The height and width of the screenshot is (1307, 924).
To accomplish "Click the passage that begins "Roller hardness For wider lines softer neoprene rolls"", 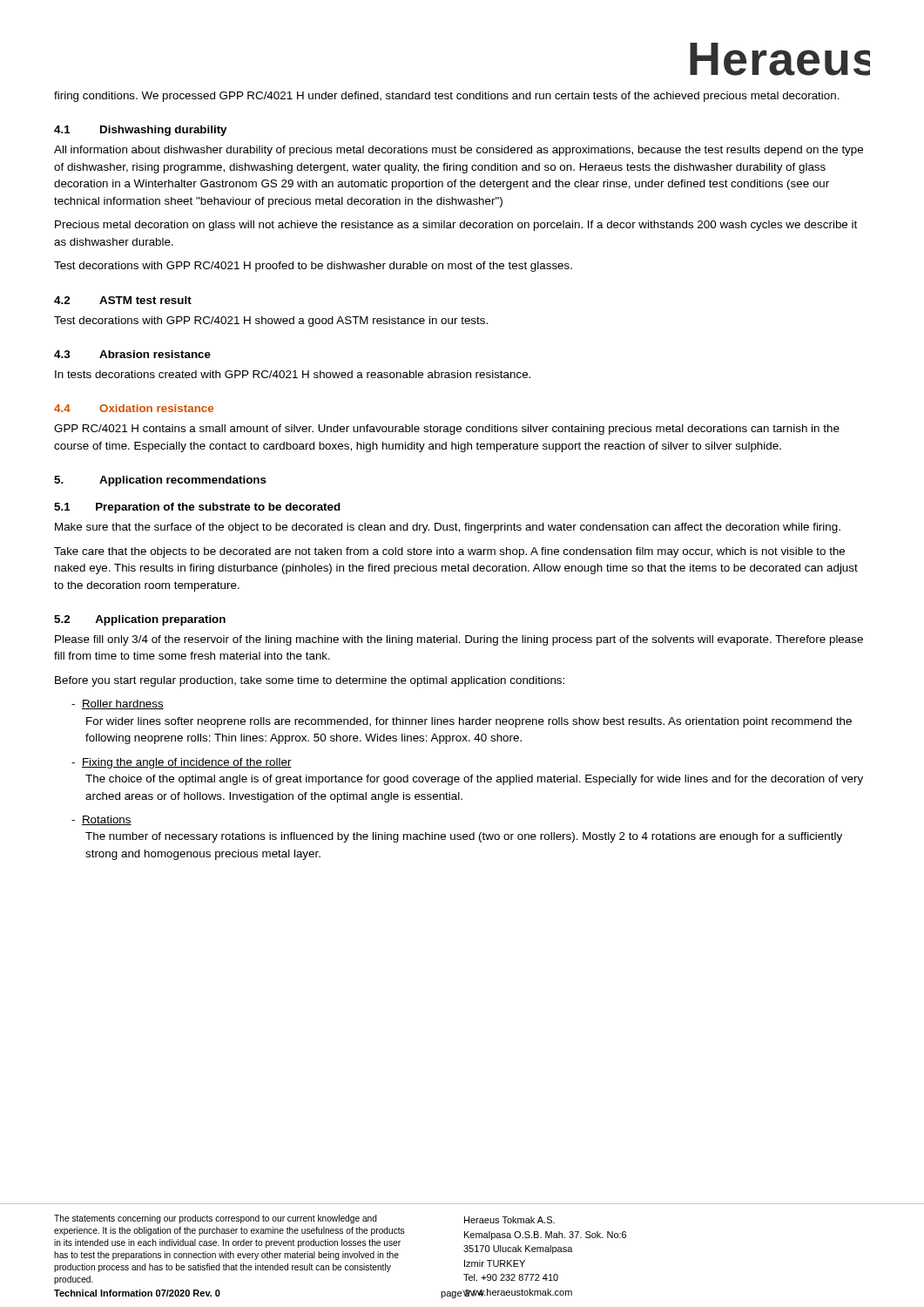I will click(471, 722).
